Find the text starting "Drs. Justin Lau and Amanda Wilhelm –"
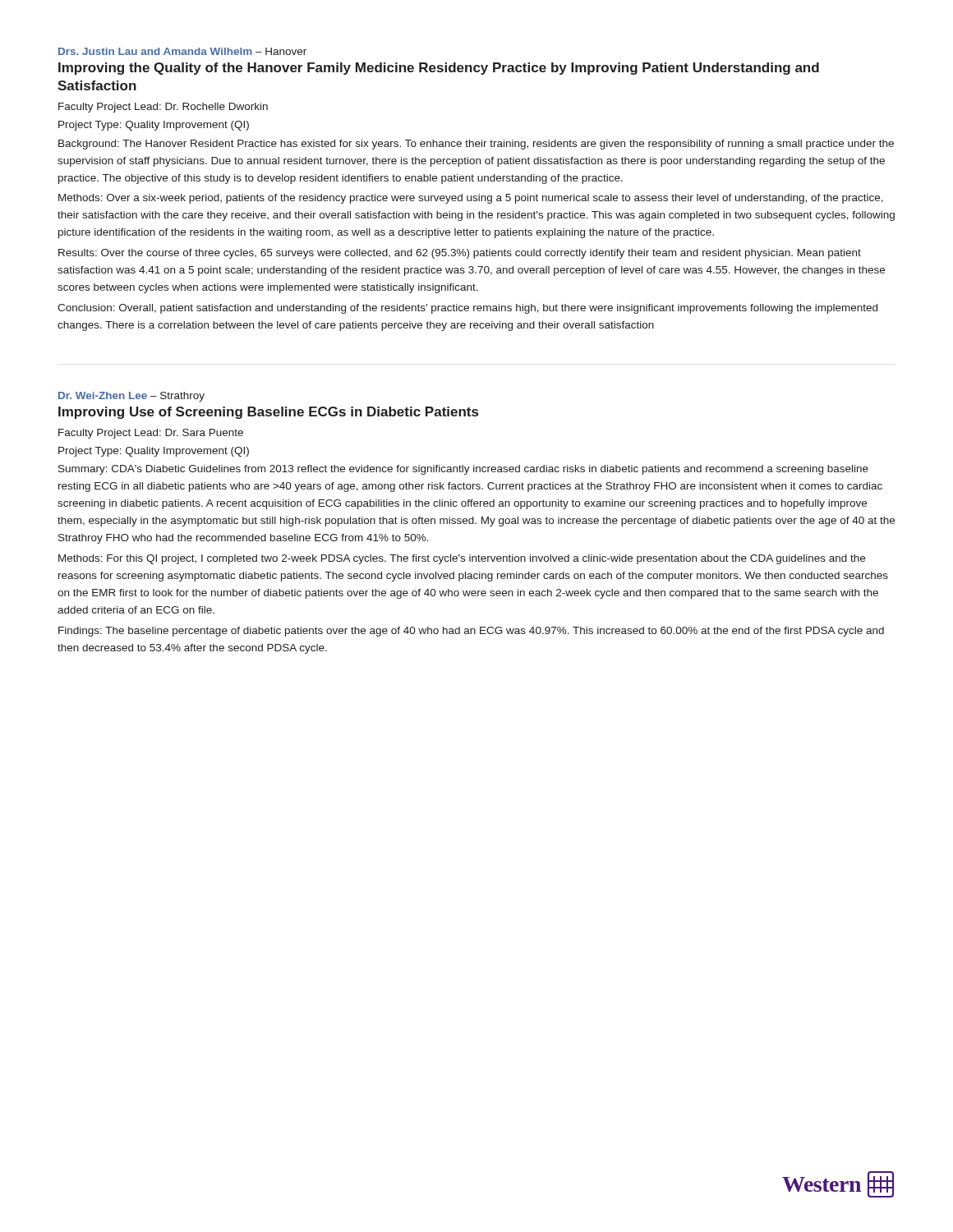The height and width of the screenshot is (1232, 953). click(182, 51)
